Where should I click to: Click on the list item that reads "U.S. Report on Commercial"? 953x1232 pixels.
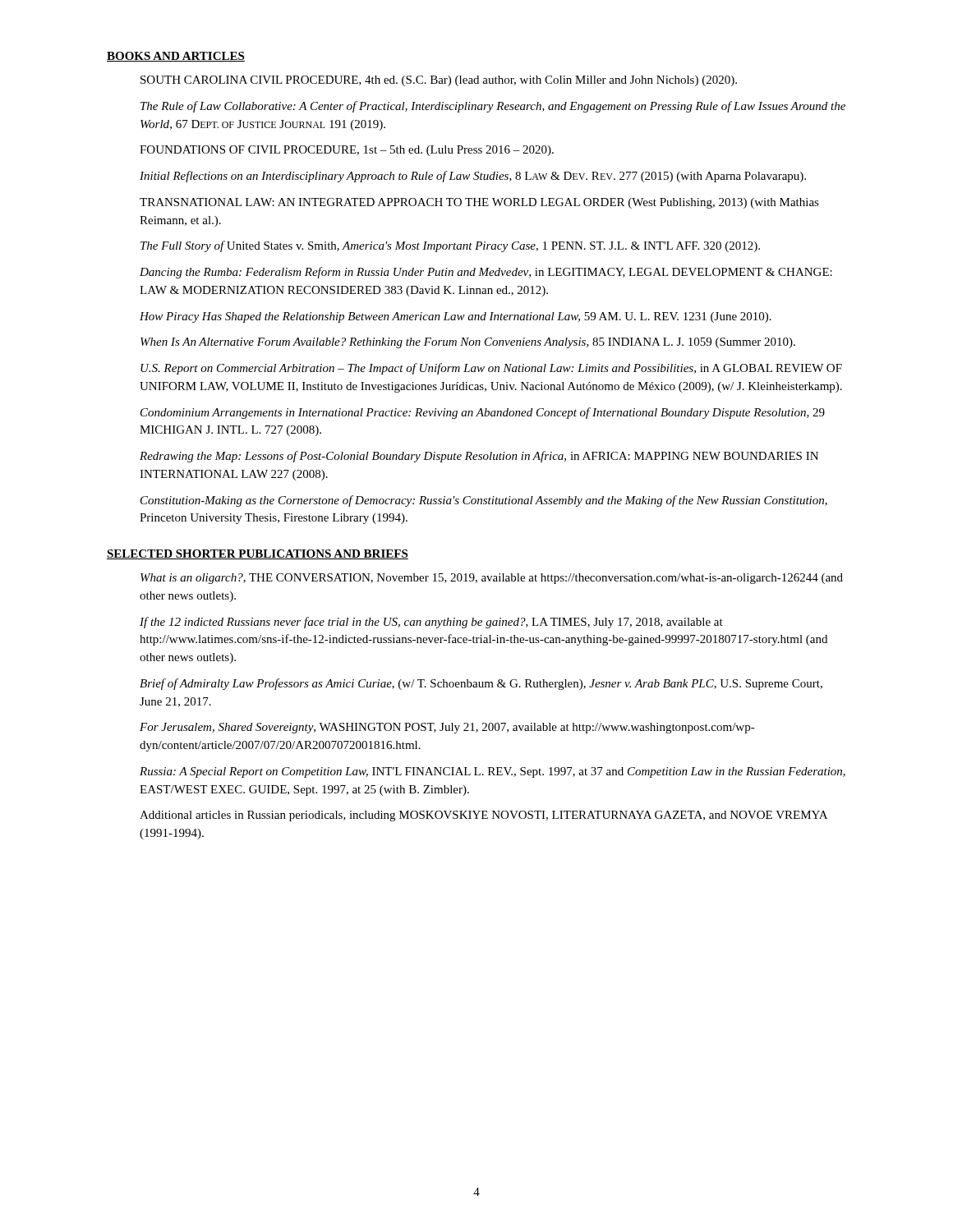pos(491,377)
